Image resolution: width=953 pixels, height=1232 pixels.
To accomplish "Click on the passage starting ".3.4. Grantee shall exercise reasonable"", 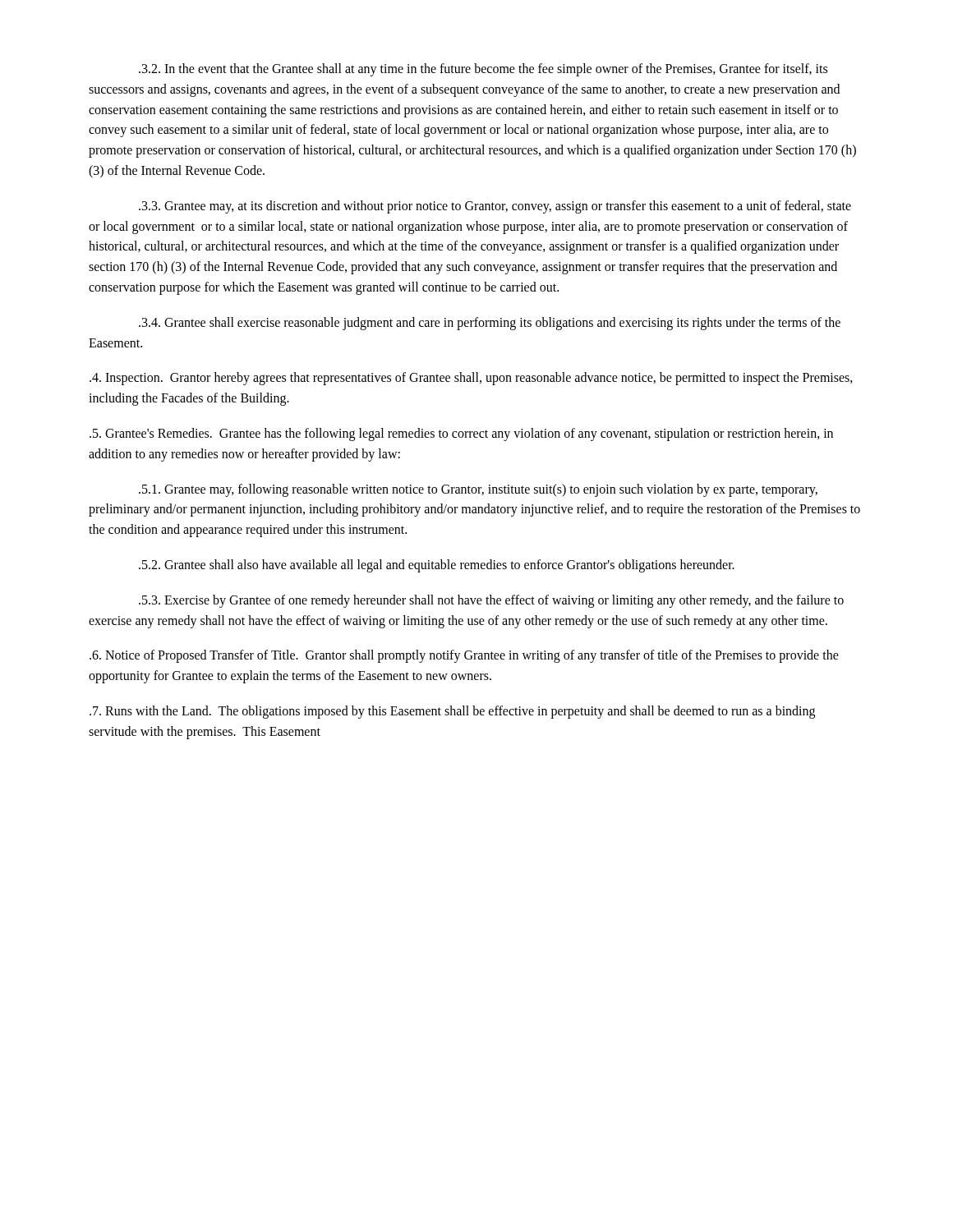I will [x=465, y=332].
